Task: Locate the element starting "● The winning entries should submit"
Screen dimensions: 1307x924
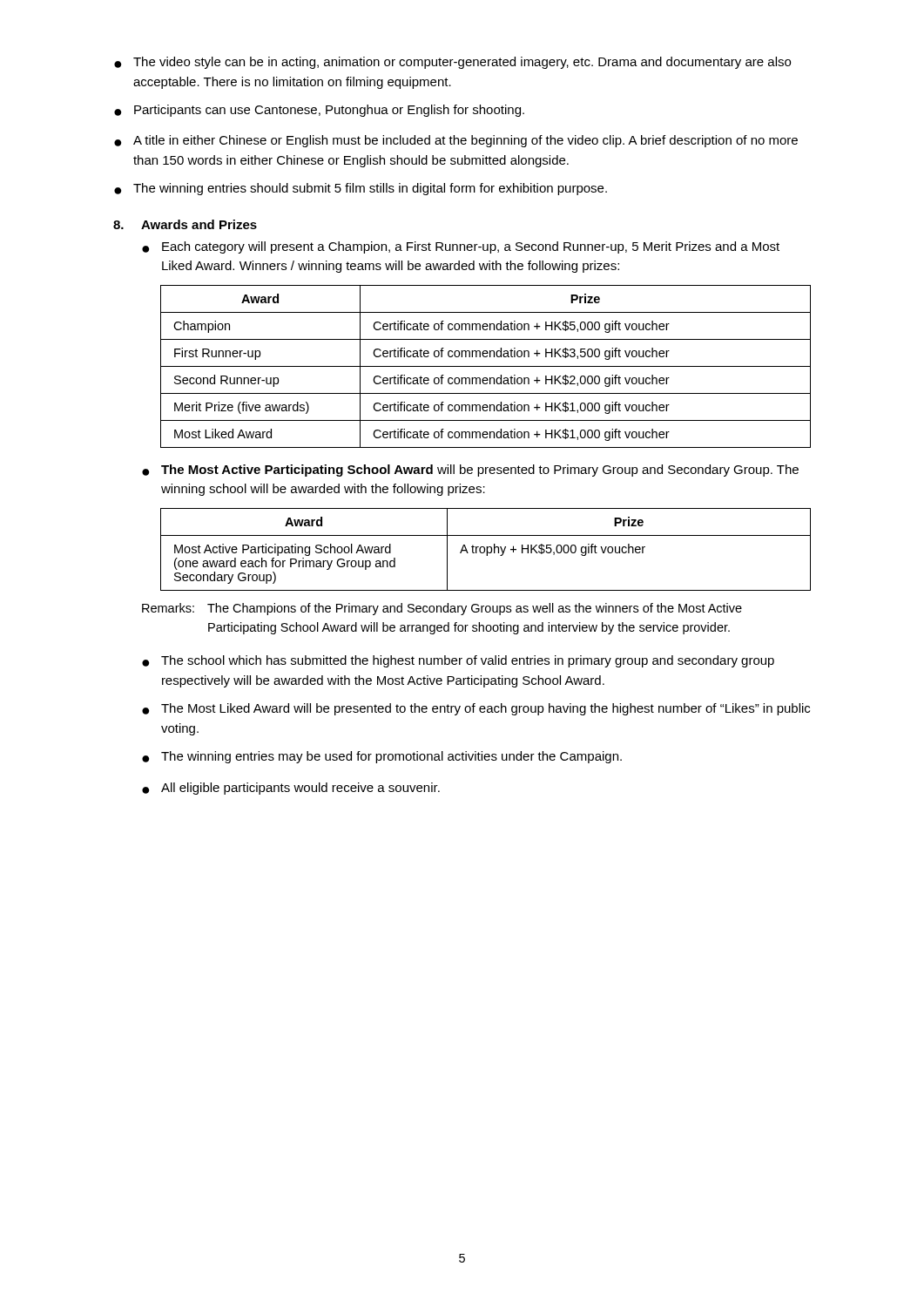Action: point(462,190)
